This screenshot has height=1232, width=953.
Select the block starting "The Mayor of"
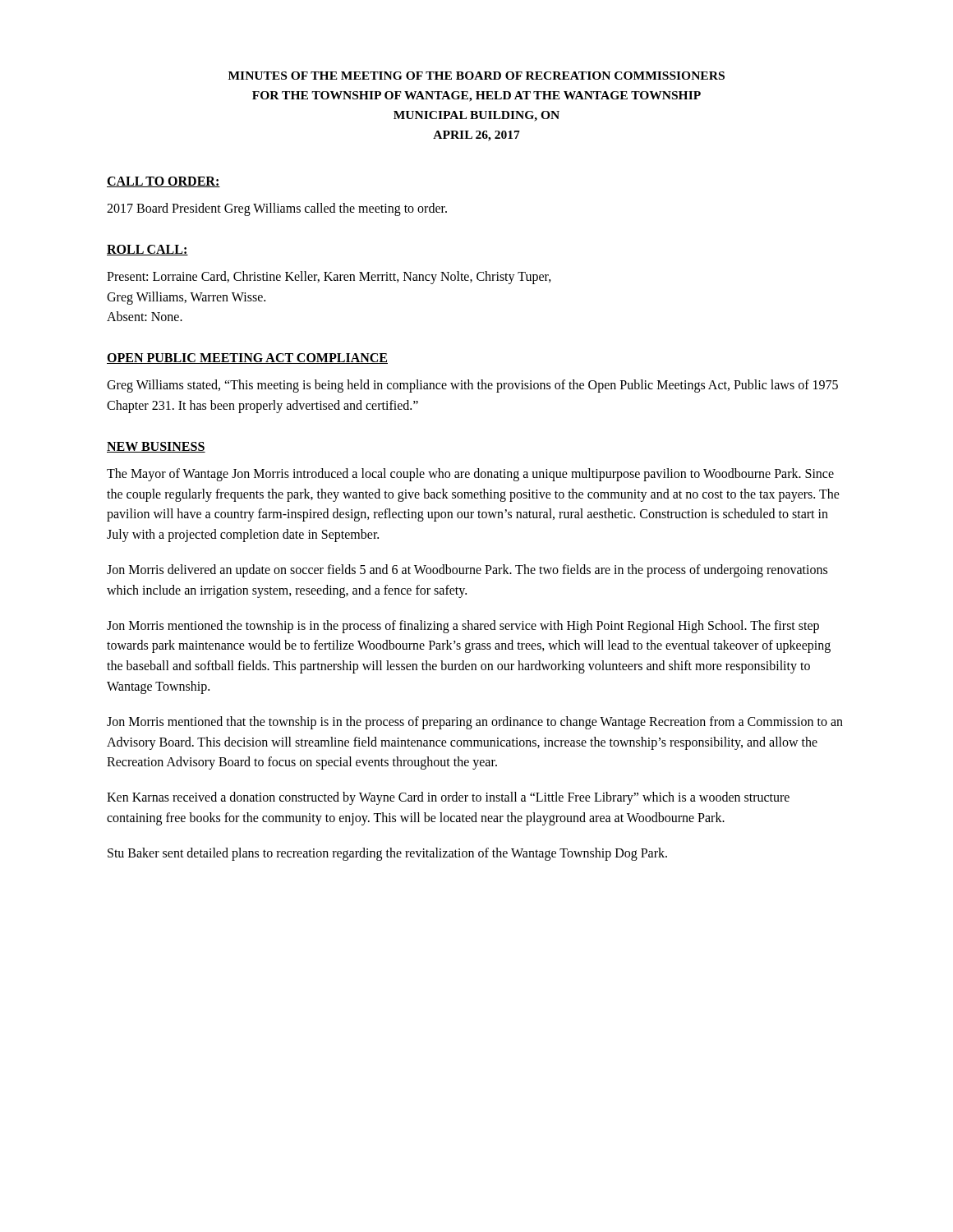pyautogui.click(x=473, y=504)
